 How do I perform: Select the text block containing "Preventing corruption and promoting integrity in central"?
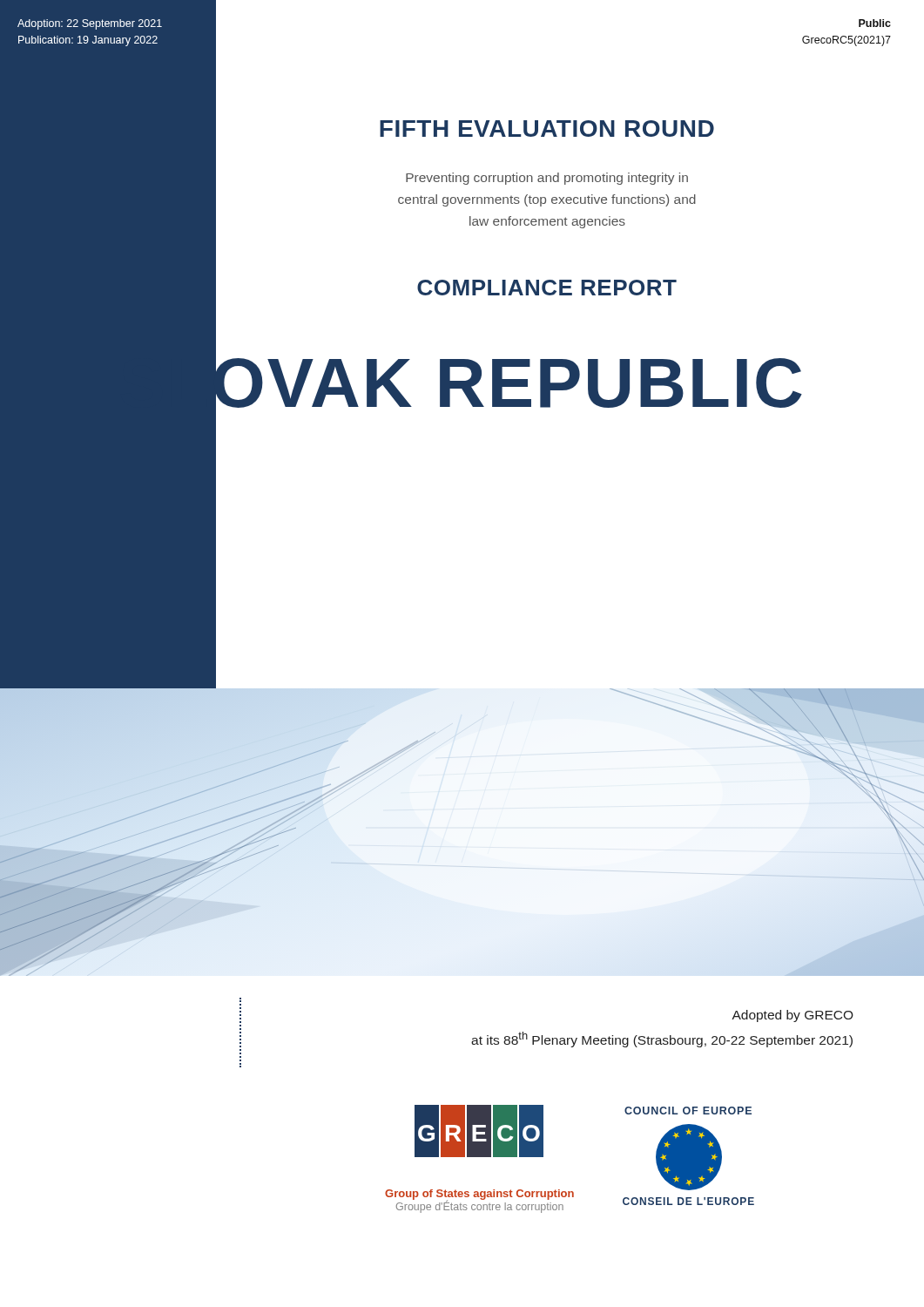click(x=547, y=199)
